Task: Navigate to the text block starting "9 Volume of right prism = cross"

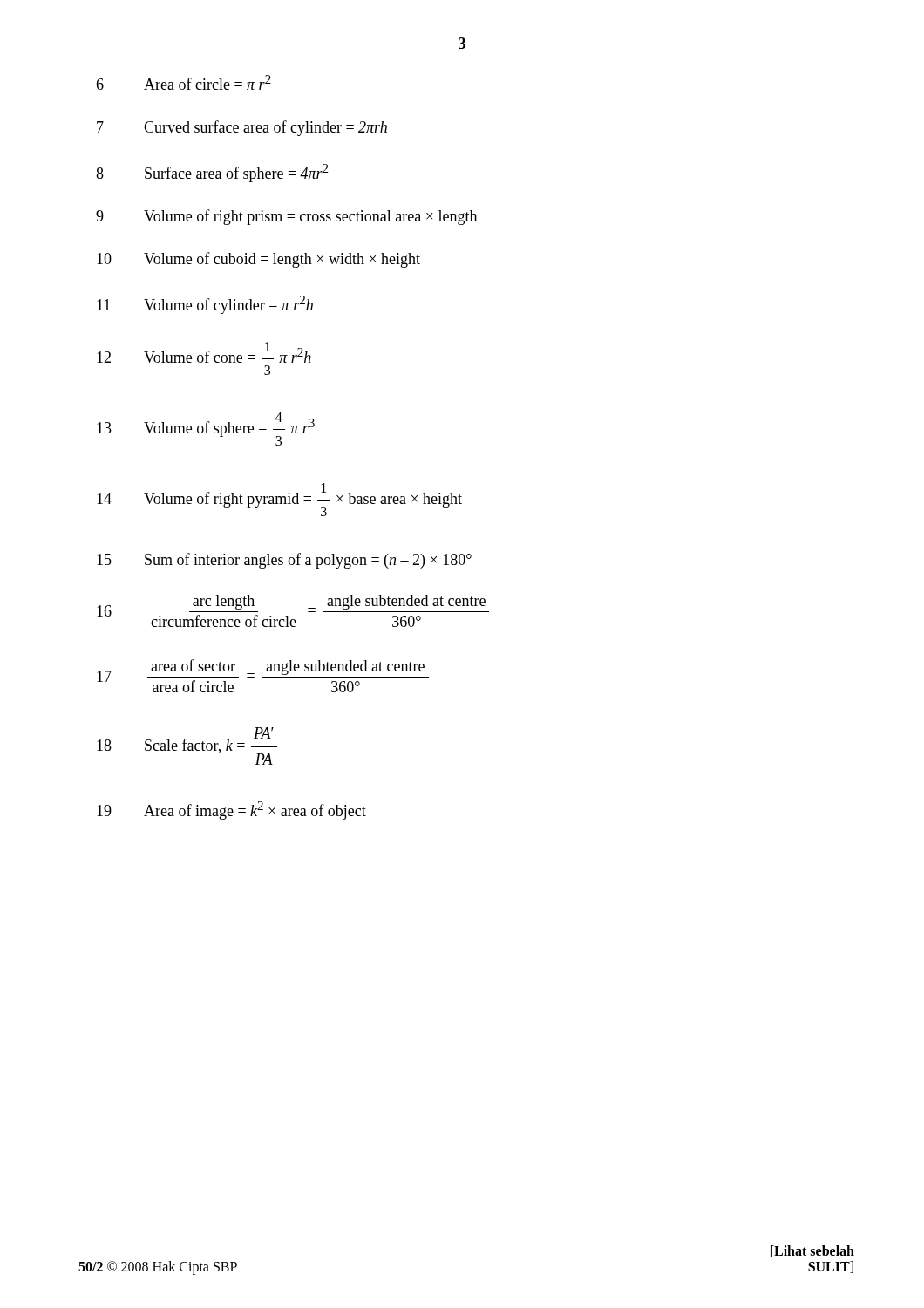Action: point(475,217)
